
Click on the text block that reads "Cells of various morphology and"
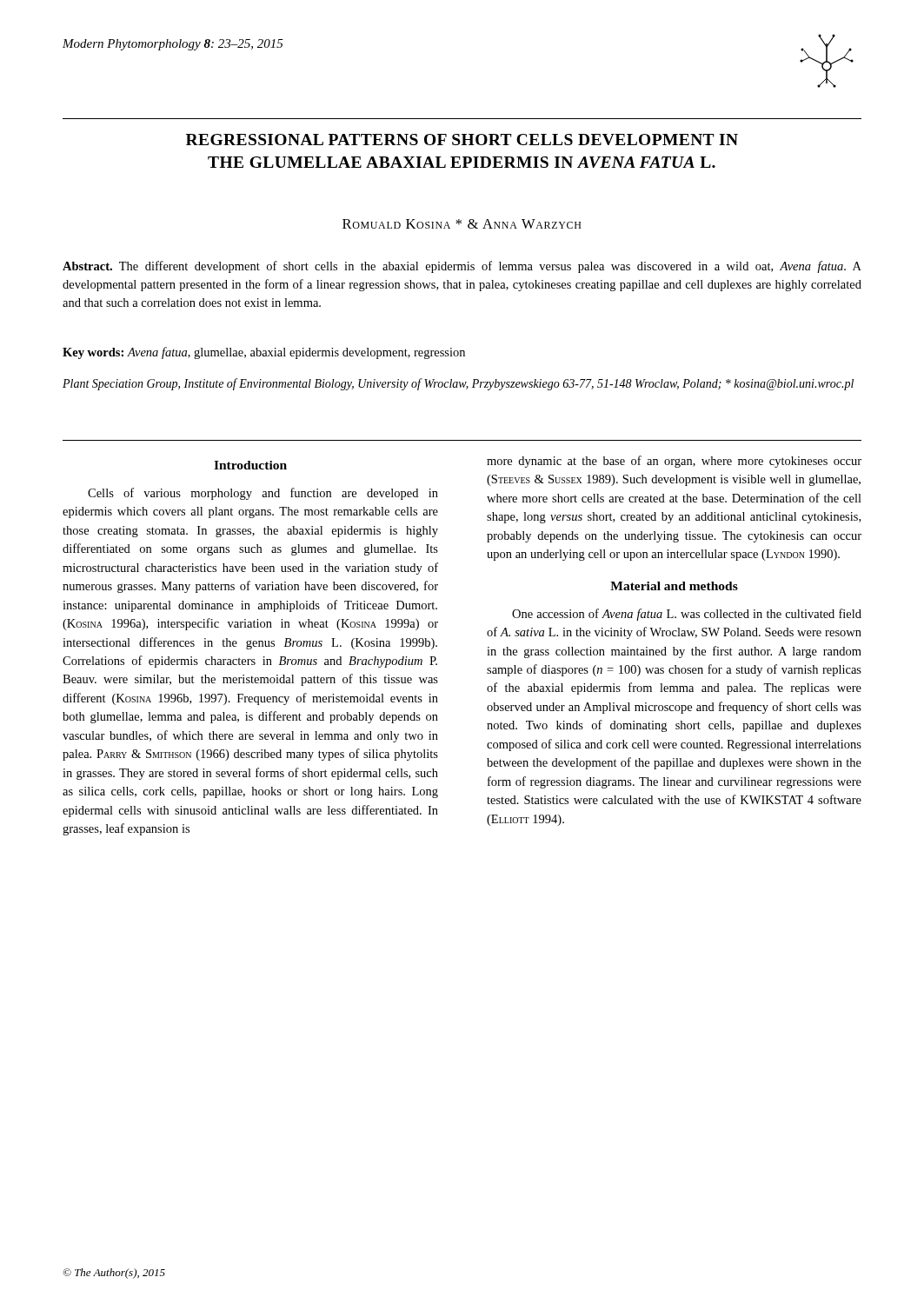click(250, 661)
